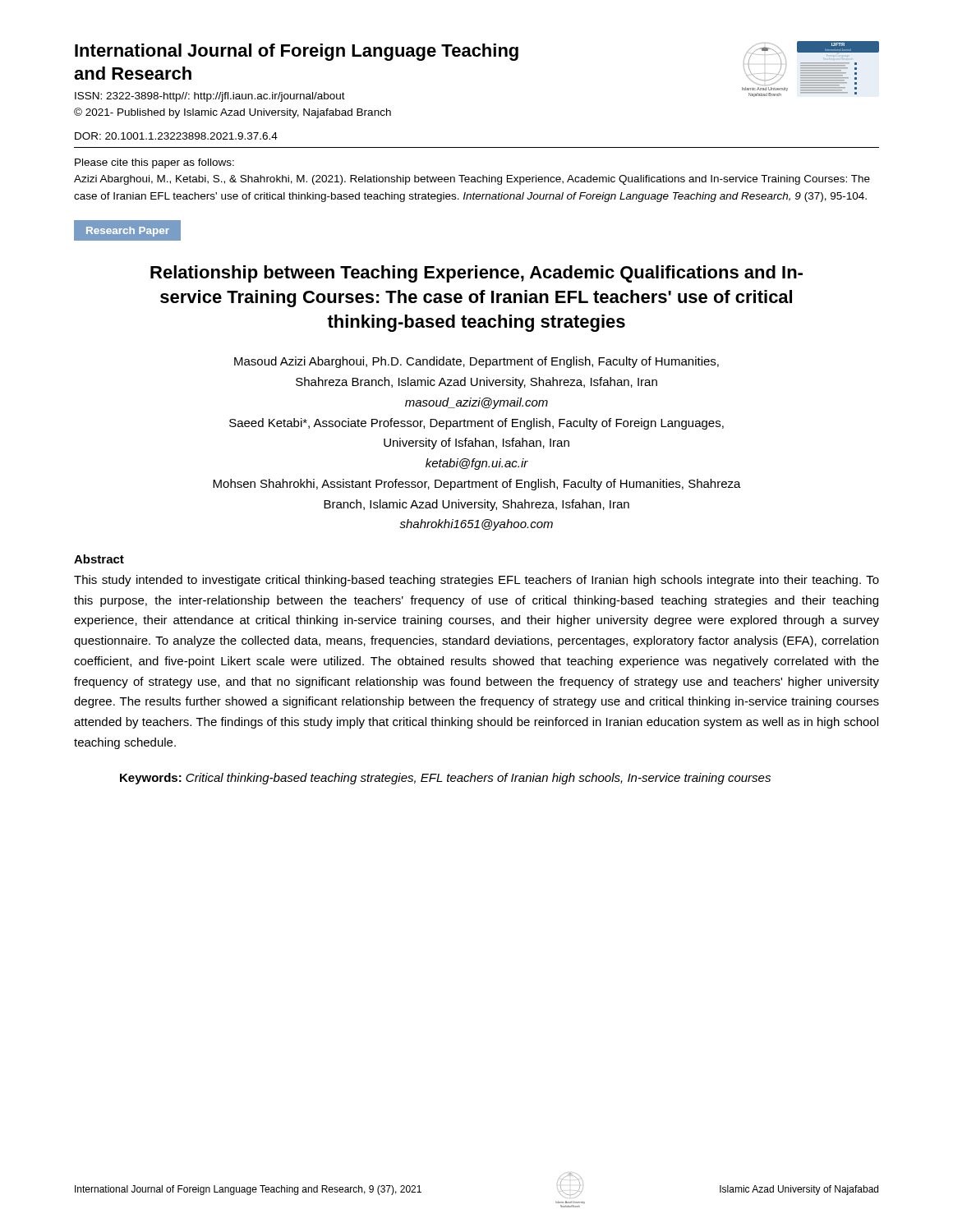Point to "Research Paper"
The image size is (953, 1232).
click(127, 231)
